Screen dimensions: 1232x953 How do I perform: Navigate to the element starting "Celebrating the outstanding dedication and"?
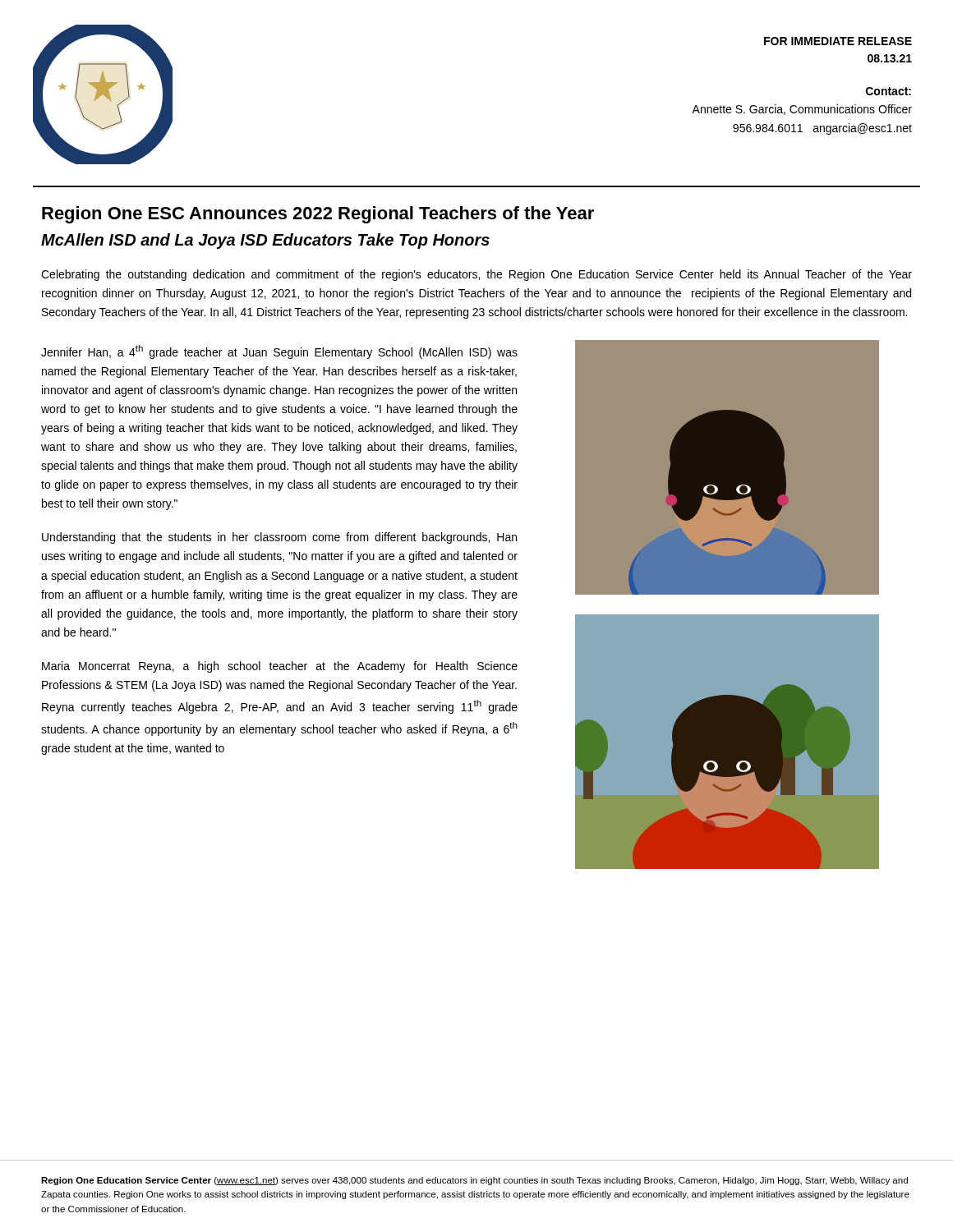[476, 293]
